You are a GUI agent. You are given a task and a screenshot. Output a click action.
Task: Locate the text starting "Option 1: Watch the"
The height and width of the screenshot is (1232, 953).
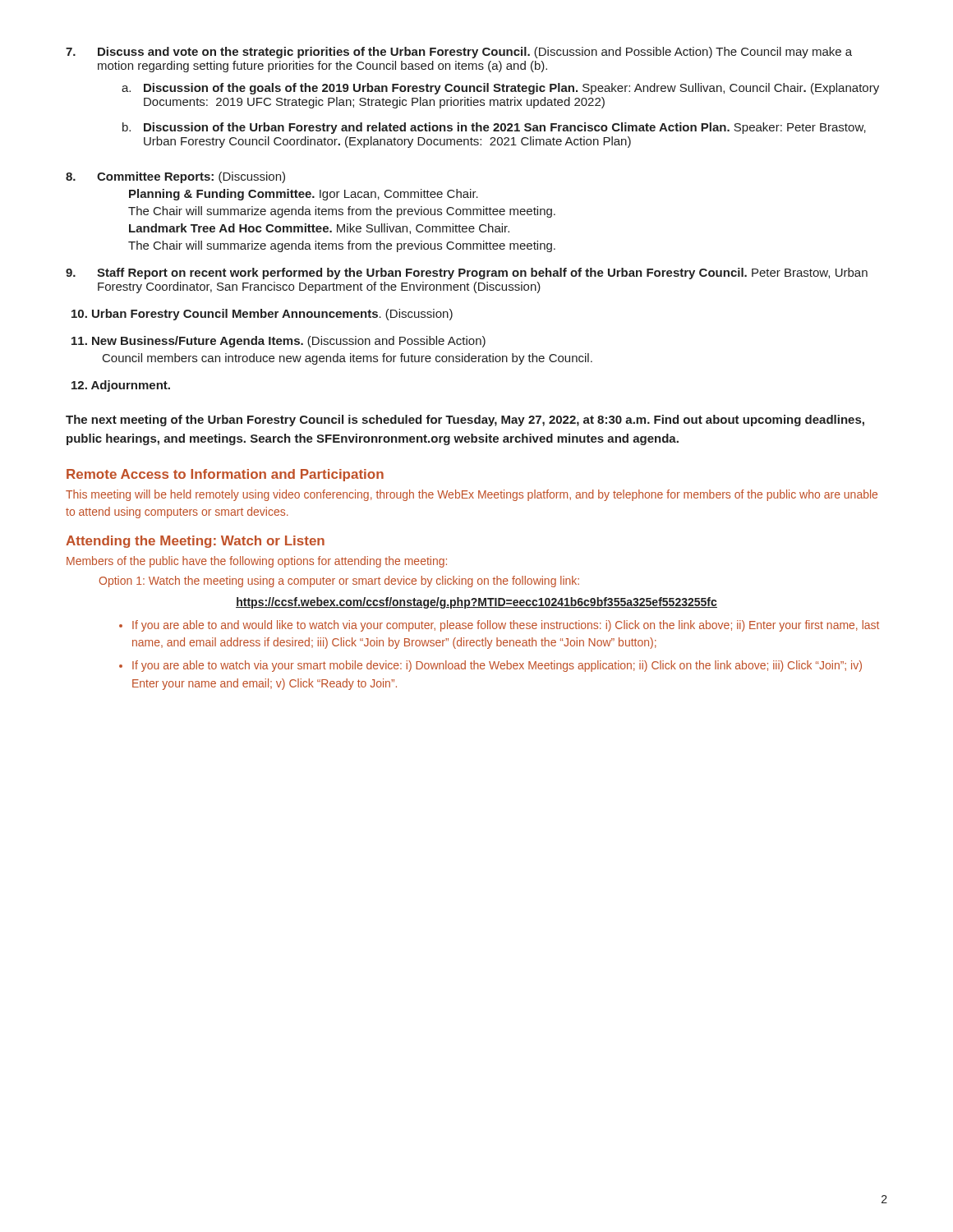coord(339,580)
